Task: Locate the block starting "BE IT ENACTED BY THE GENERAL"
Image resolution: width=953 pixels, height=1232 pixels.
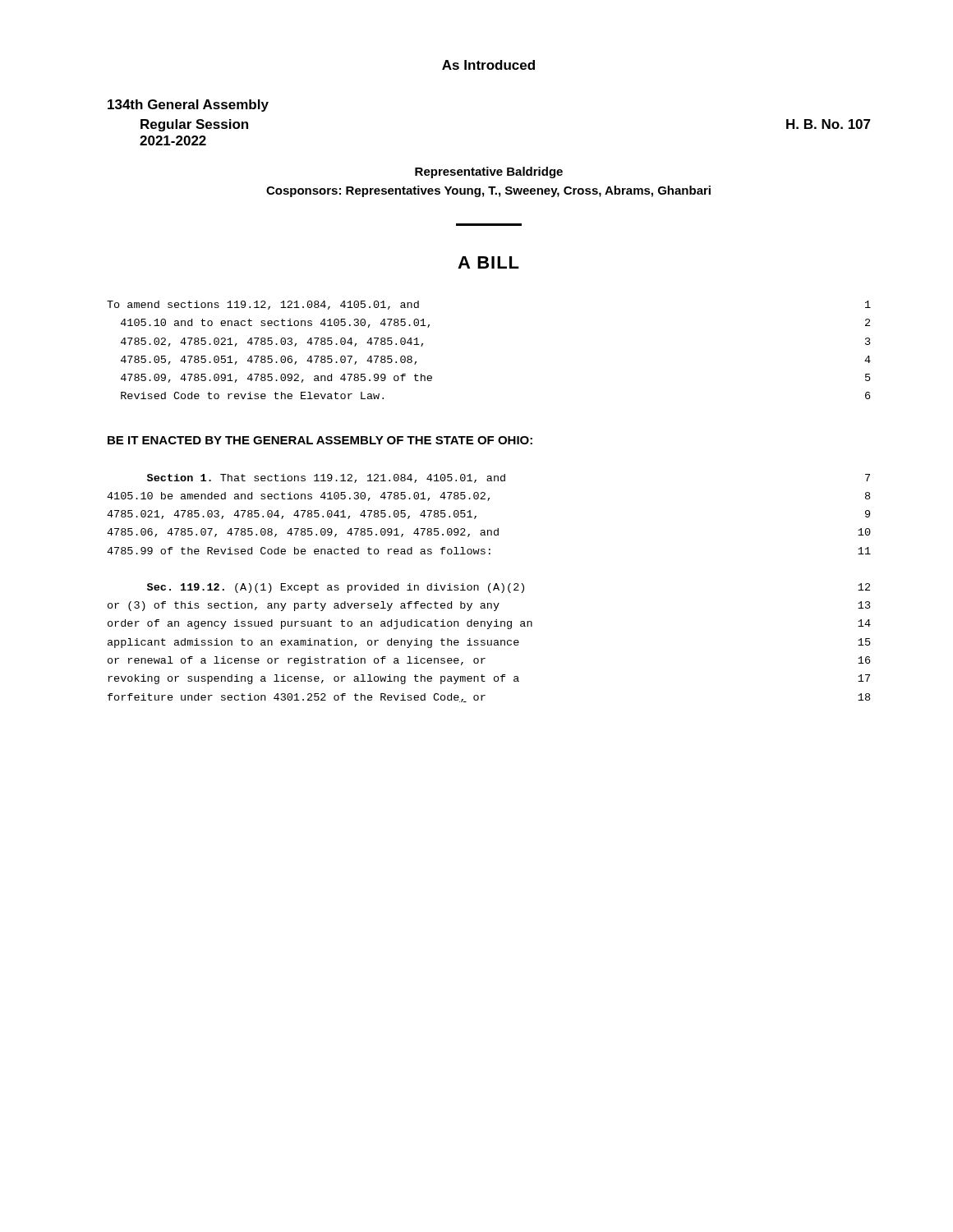Action: click(320, 440)
